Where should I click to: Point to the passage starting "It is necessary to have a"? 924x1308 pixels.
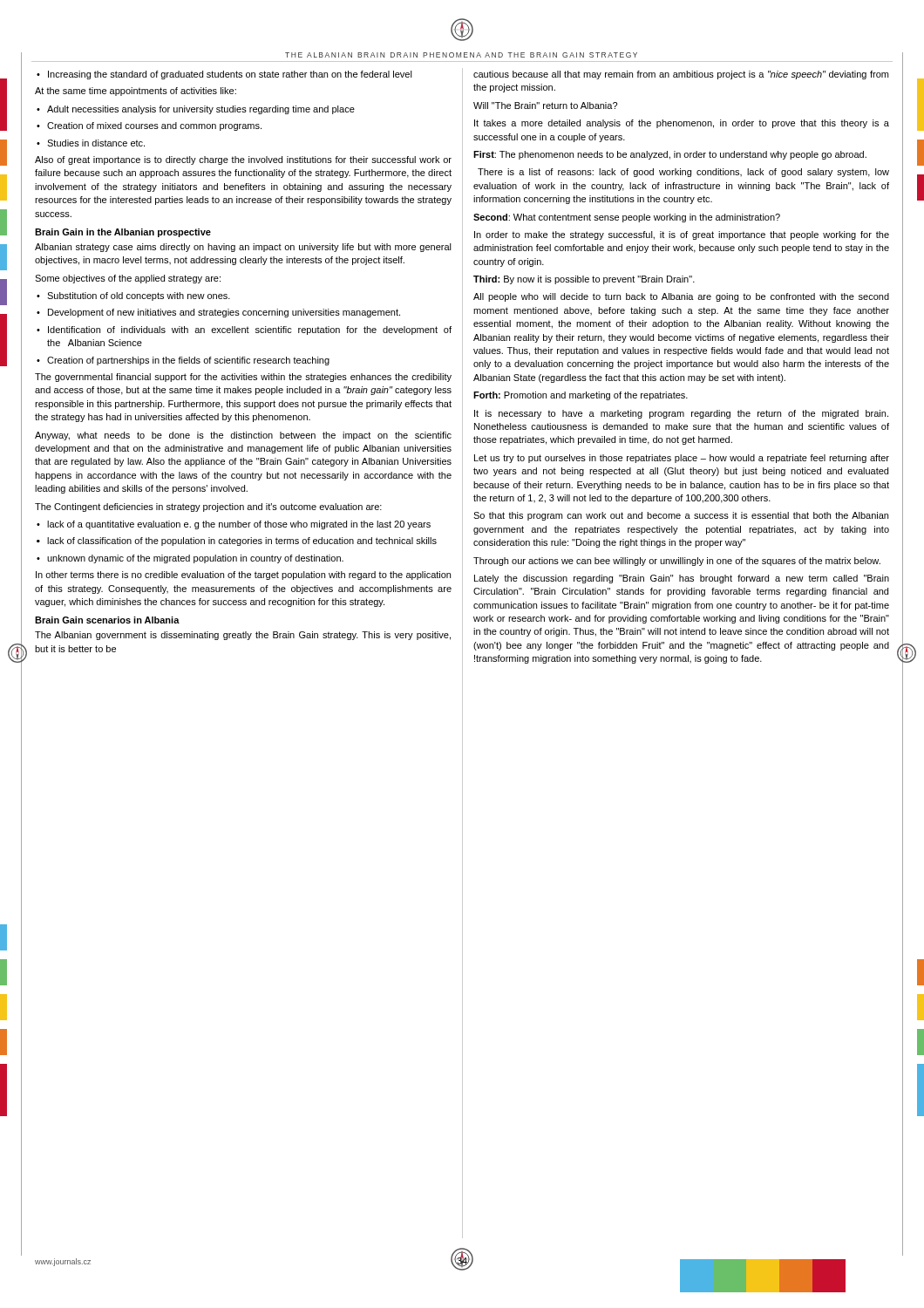click(x=681, y=427)
